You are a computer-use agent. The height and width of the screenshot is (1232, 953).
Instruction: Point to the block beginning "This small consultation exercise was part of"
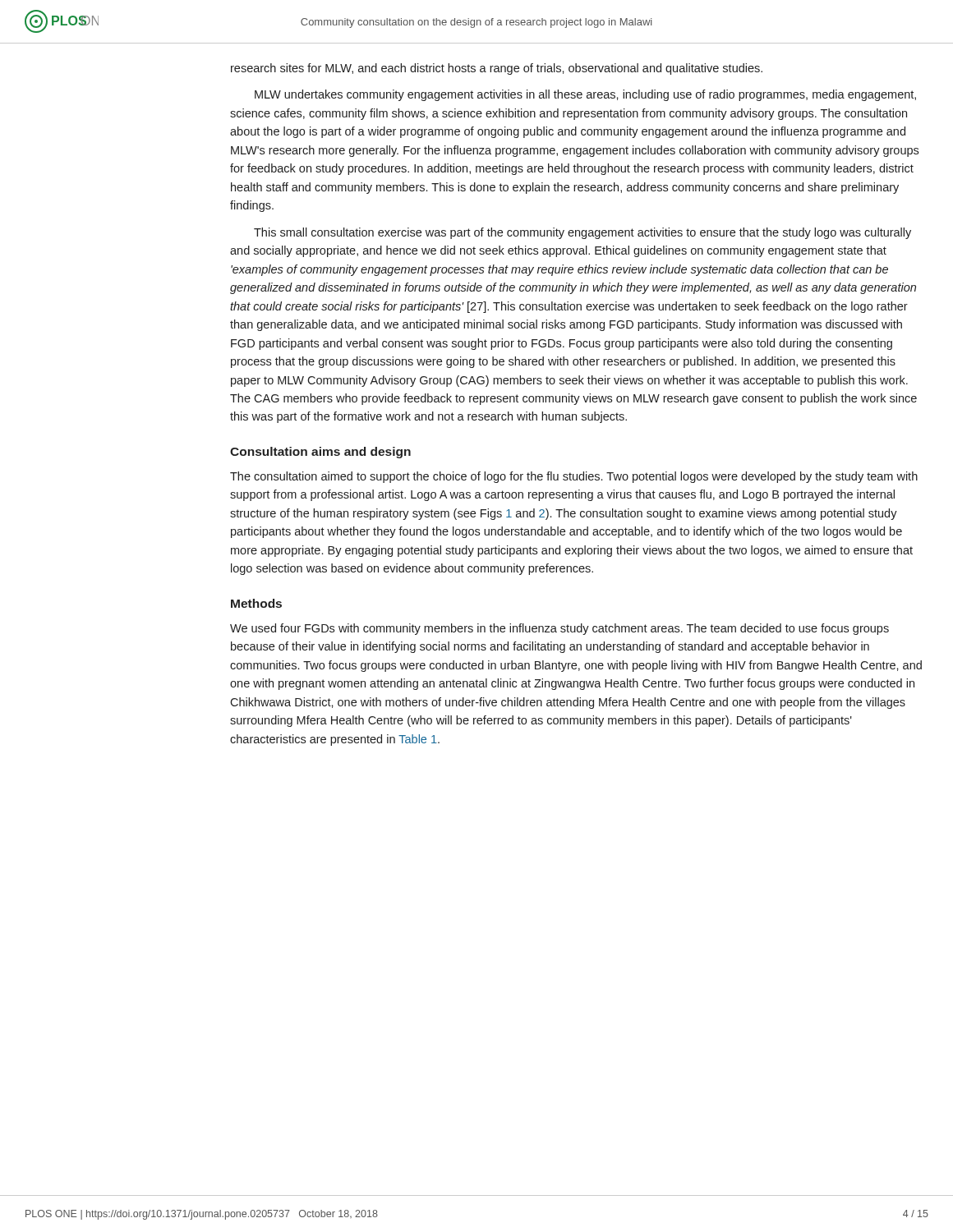(574, 325)
